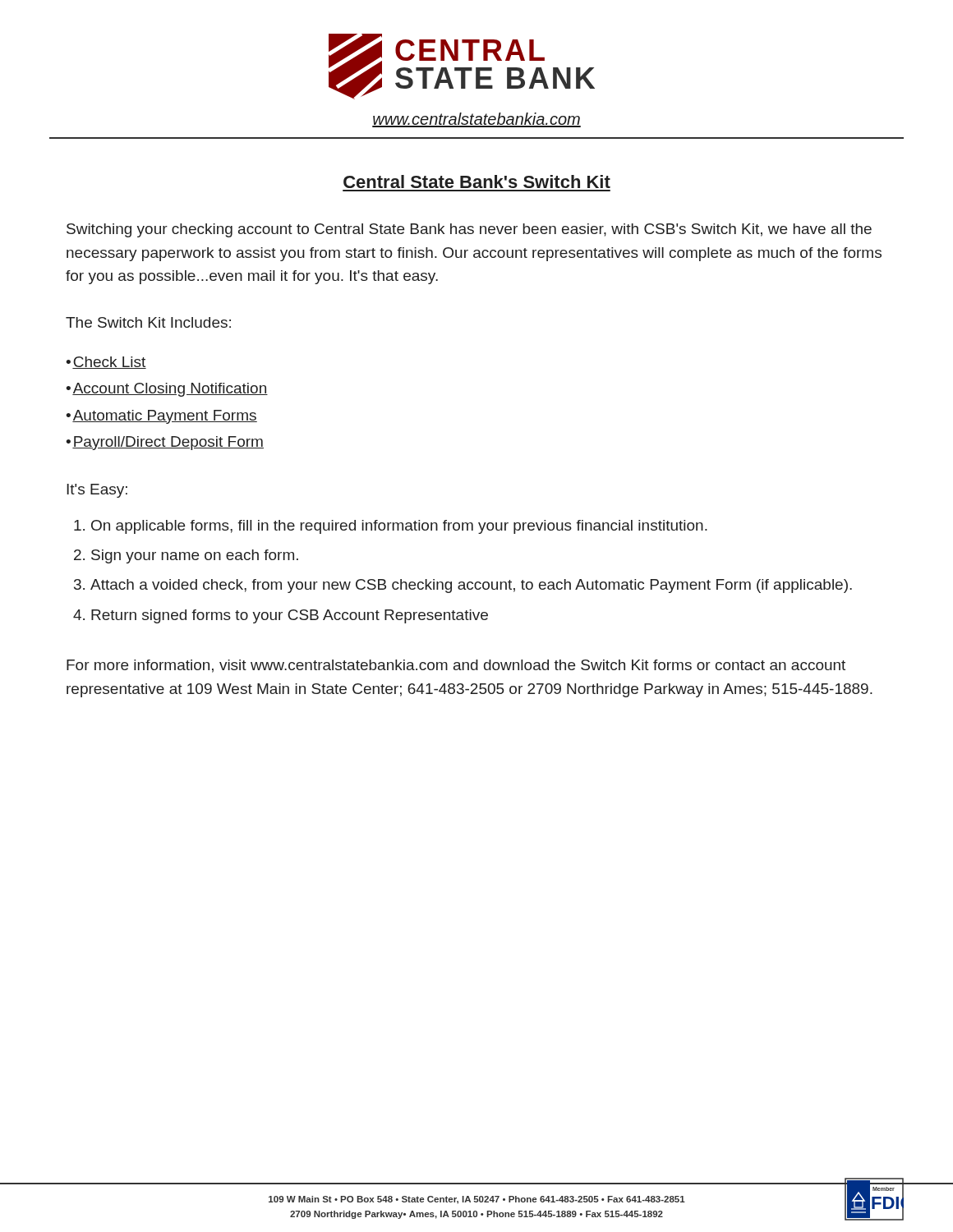953x1232 pixels.
Task: Locate the text that says "It's Easy:"
Action: [x=97, y=489]
